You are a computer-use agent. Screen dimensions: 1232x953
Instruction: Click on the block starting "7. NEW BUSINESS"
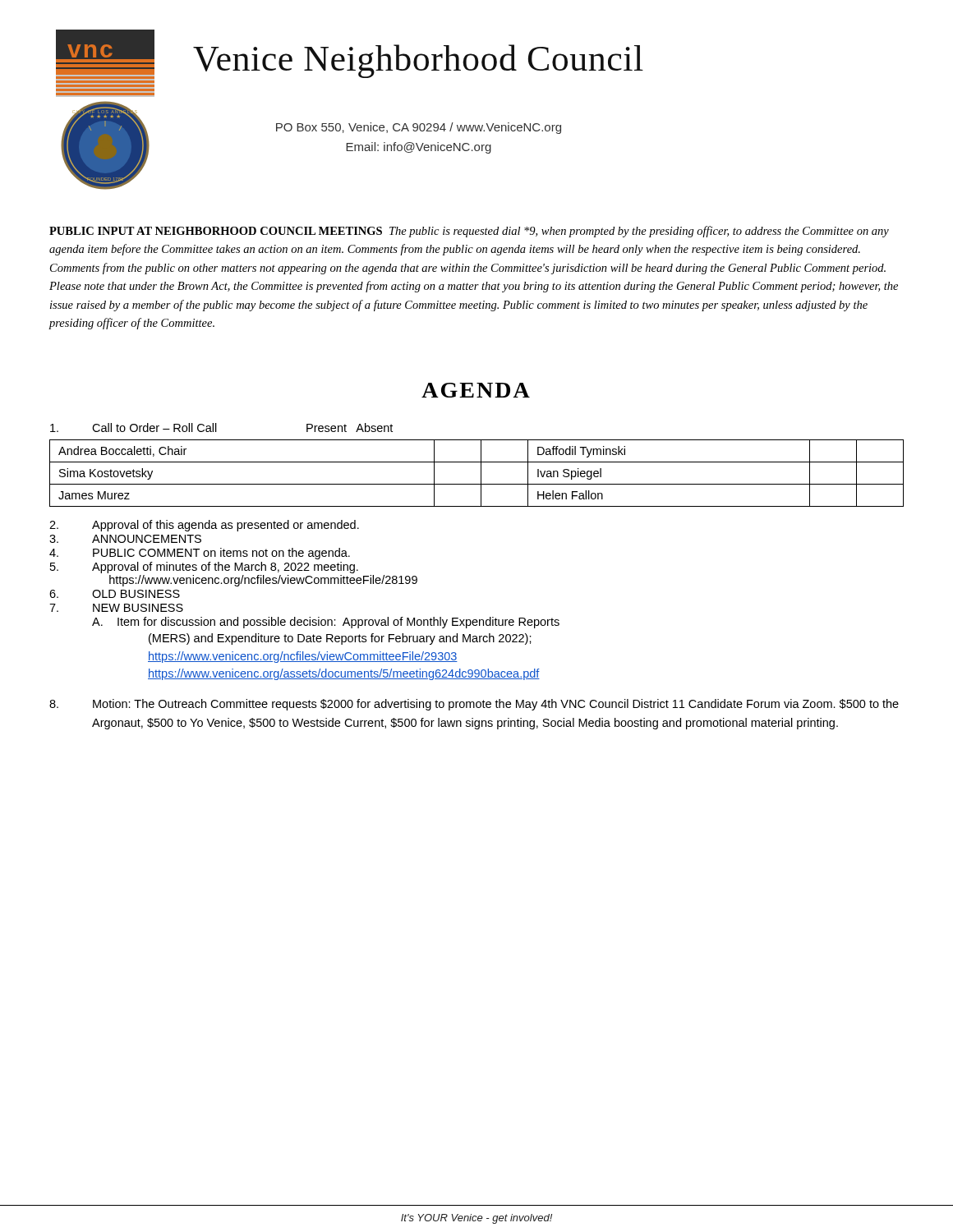click(x=476, y=608)
